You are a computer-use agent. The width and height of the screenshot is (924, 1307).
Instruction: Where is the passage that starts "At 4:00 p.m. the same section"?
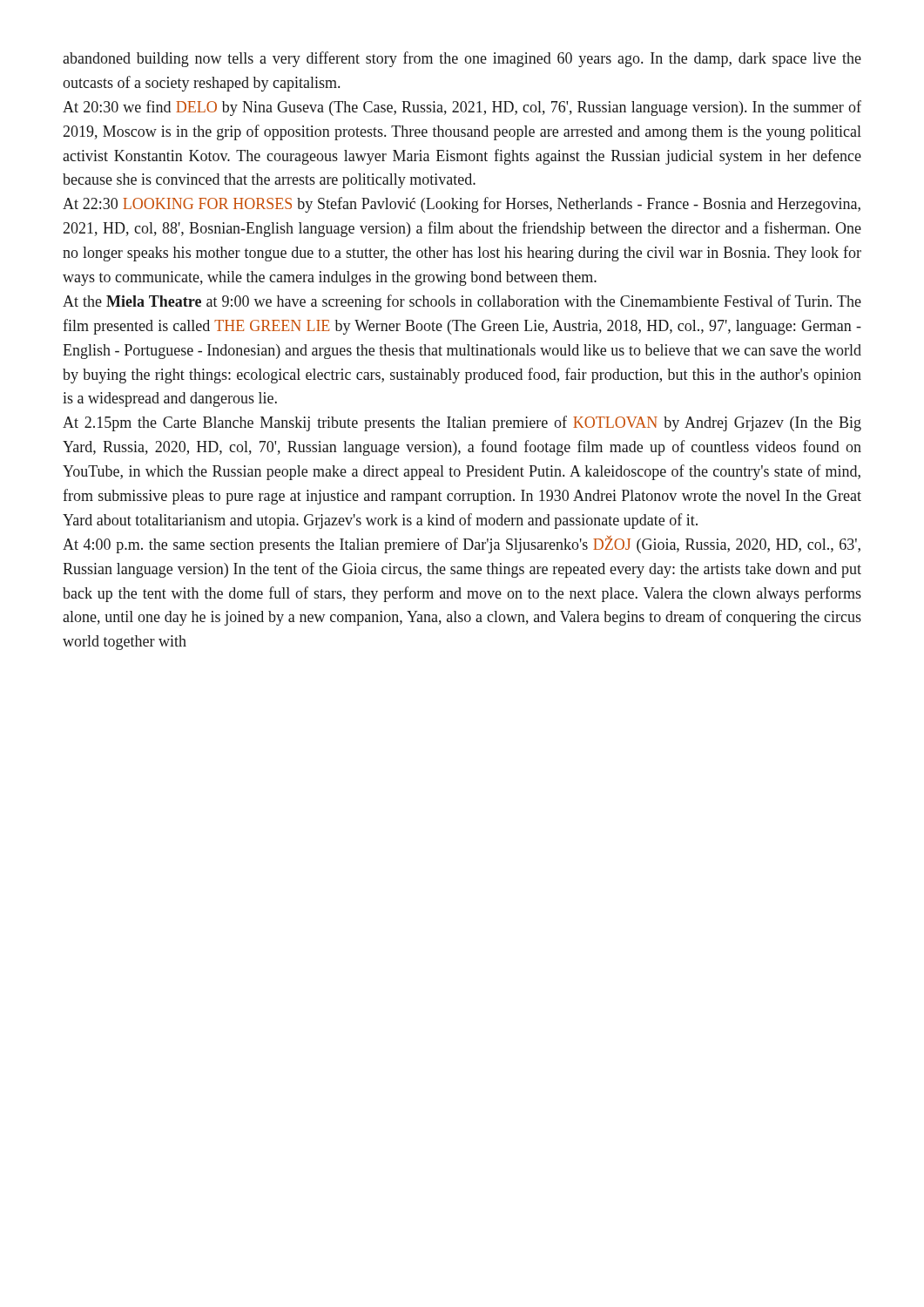[462, 593]
